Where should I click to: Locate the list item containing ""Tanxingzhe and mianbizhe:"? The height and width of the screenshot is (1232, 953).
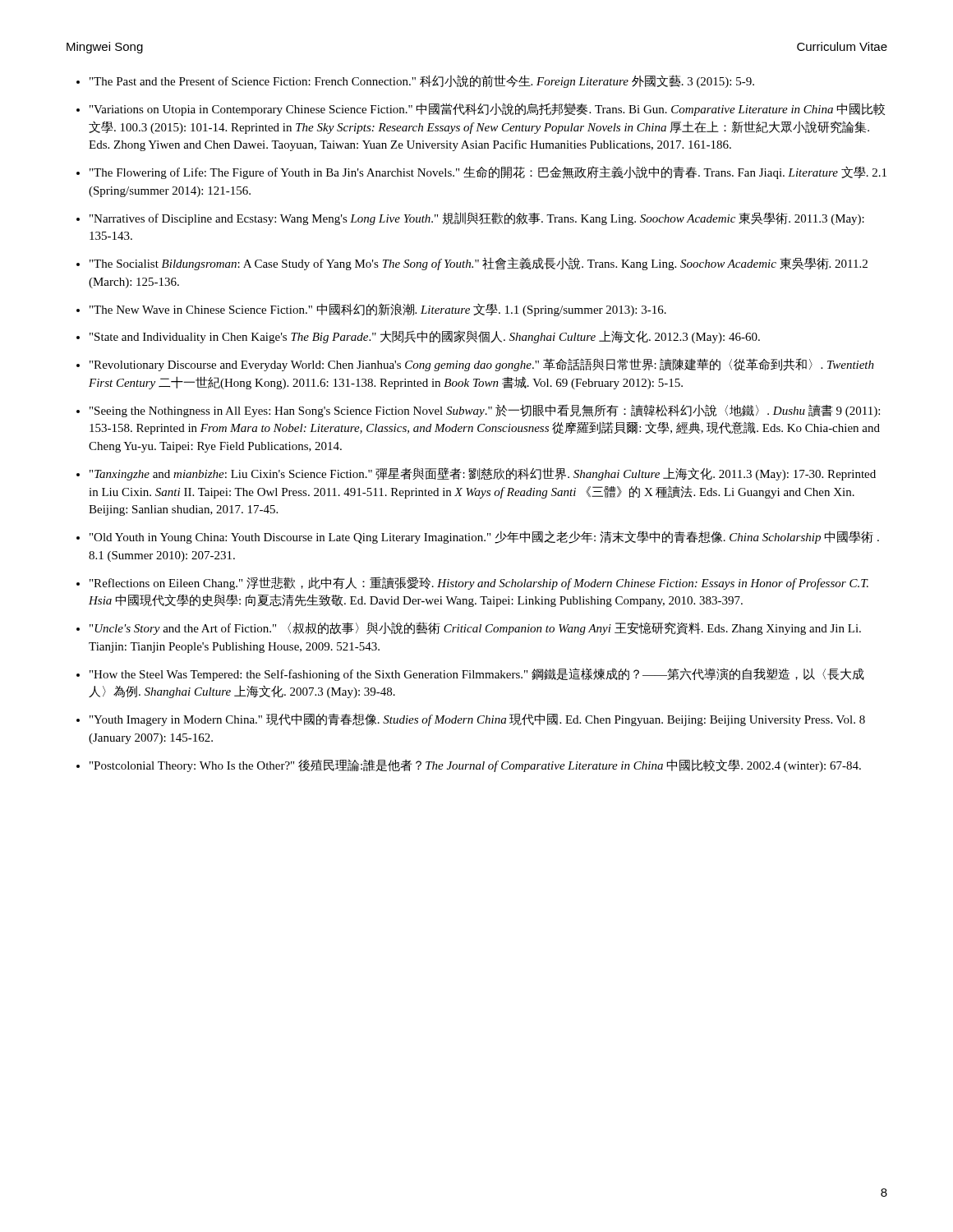[482, 492]
